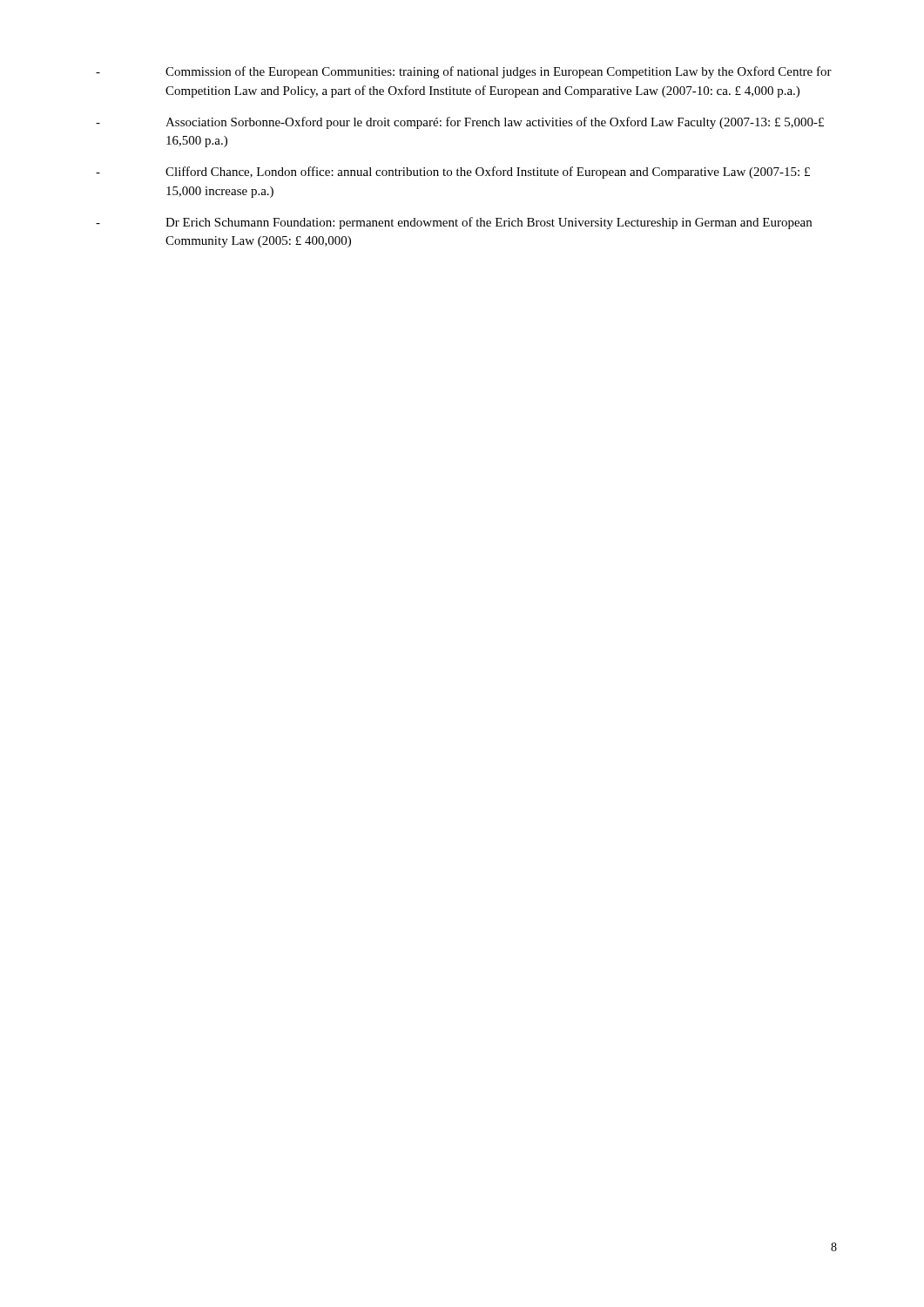Point to the text starting "- Commission of the European"

click(x=462, y=82)
